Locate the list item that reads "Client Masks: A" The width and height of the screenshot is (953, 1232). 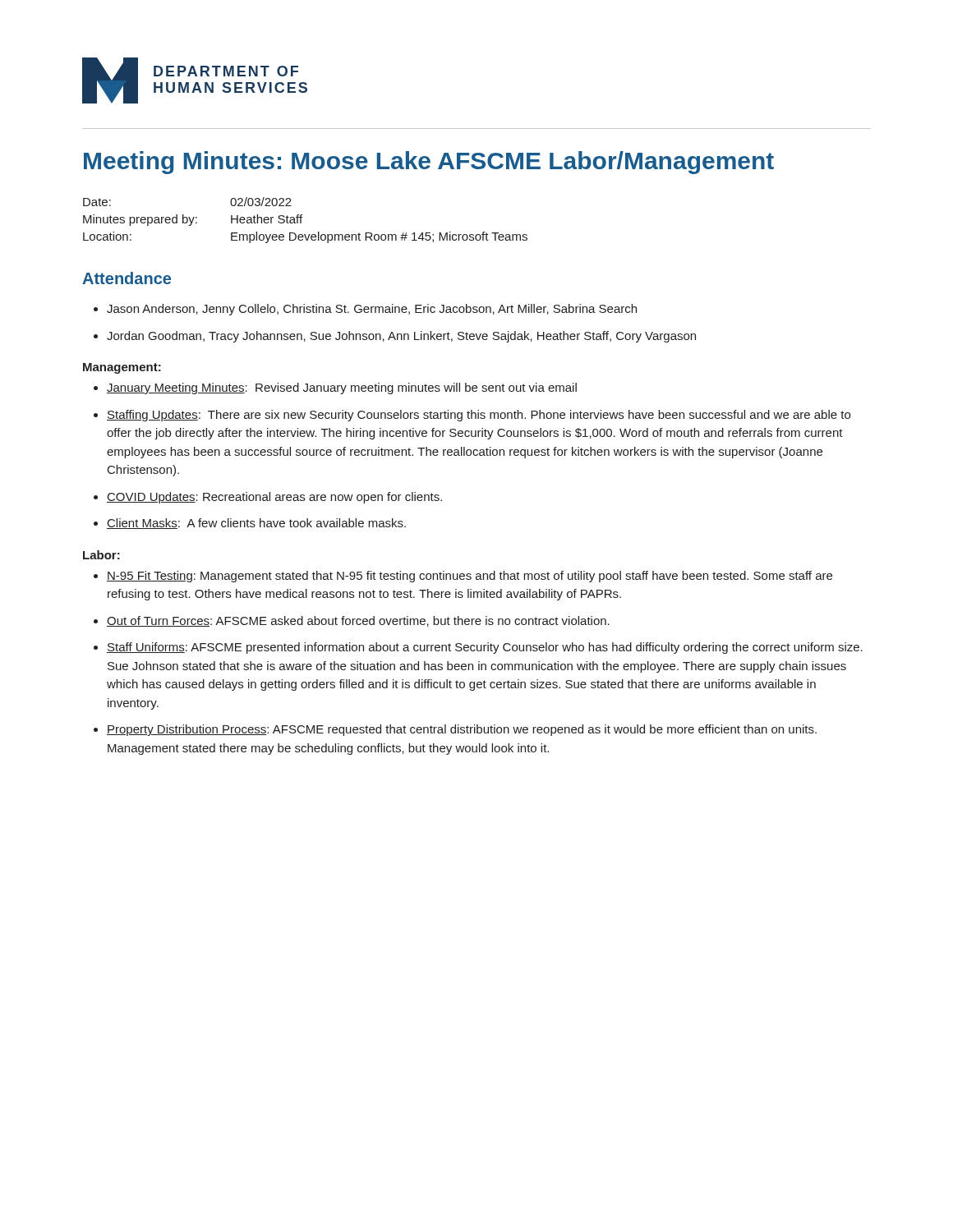pyautogui.click(x=250, y=524)
